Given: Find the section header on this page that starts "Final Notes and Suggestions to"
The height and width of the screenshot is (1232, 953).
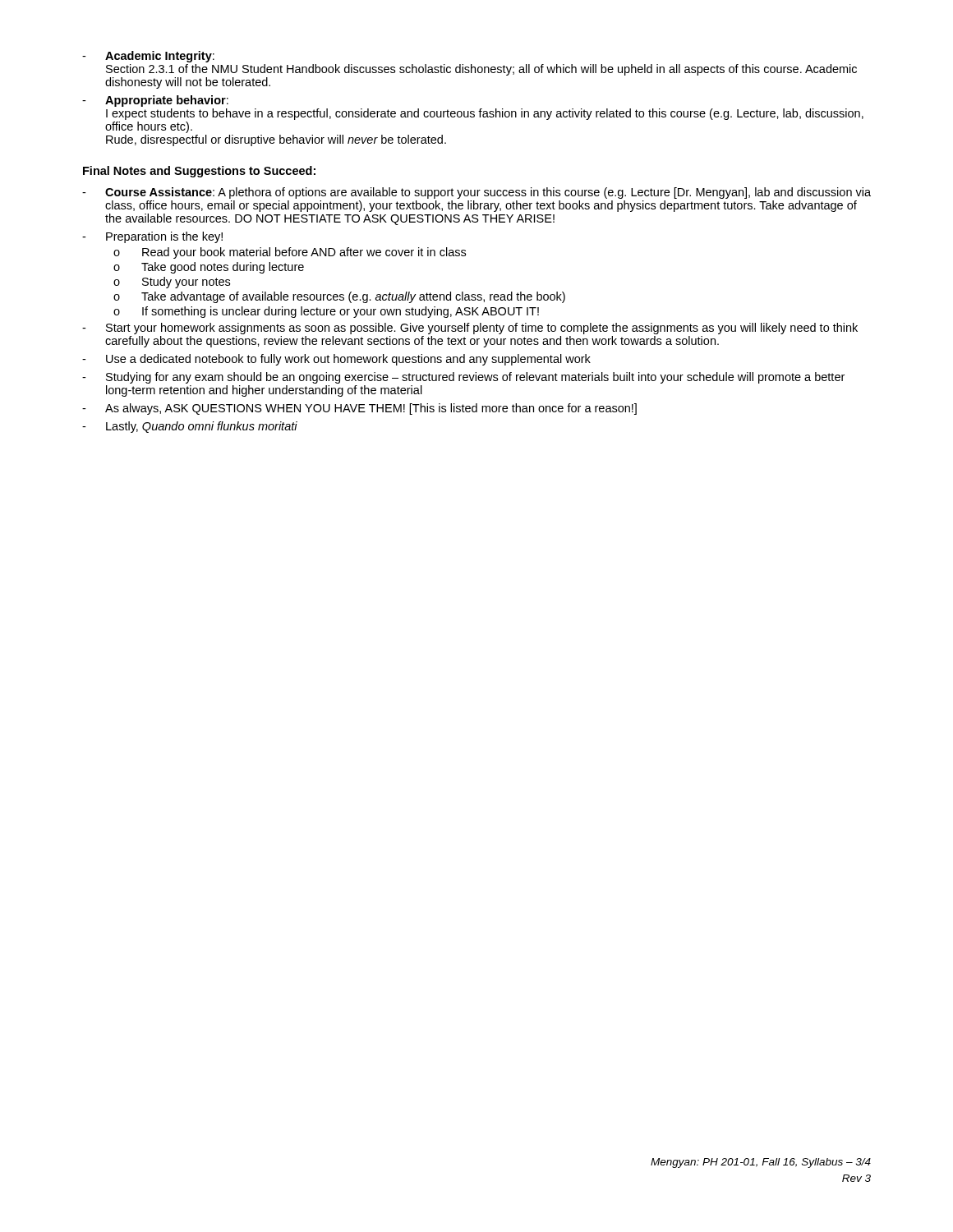Looking at the screenshot, I should (x=199, y=171).
